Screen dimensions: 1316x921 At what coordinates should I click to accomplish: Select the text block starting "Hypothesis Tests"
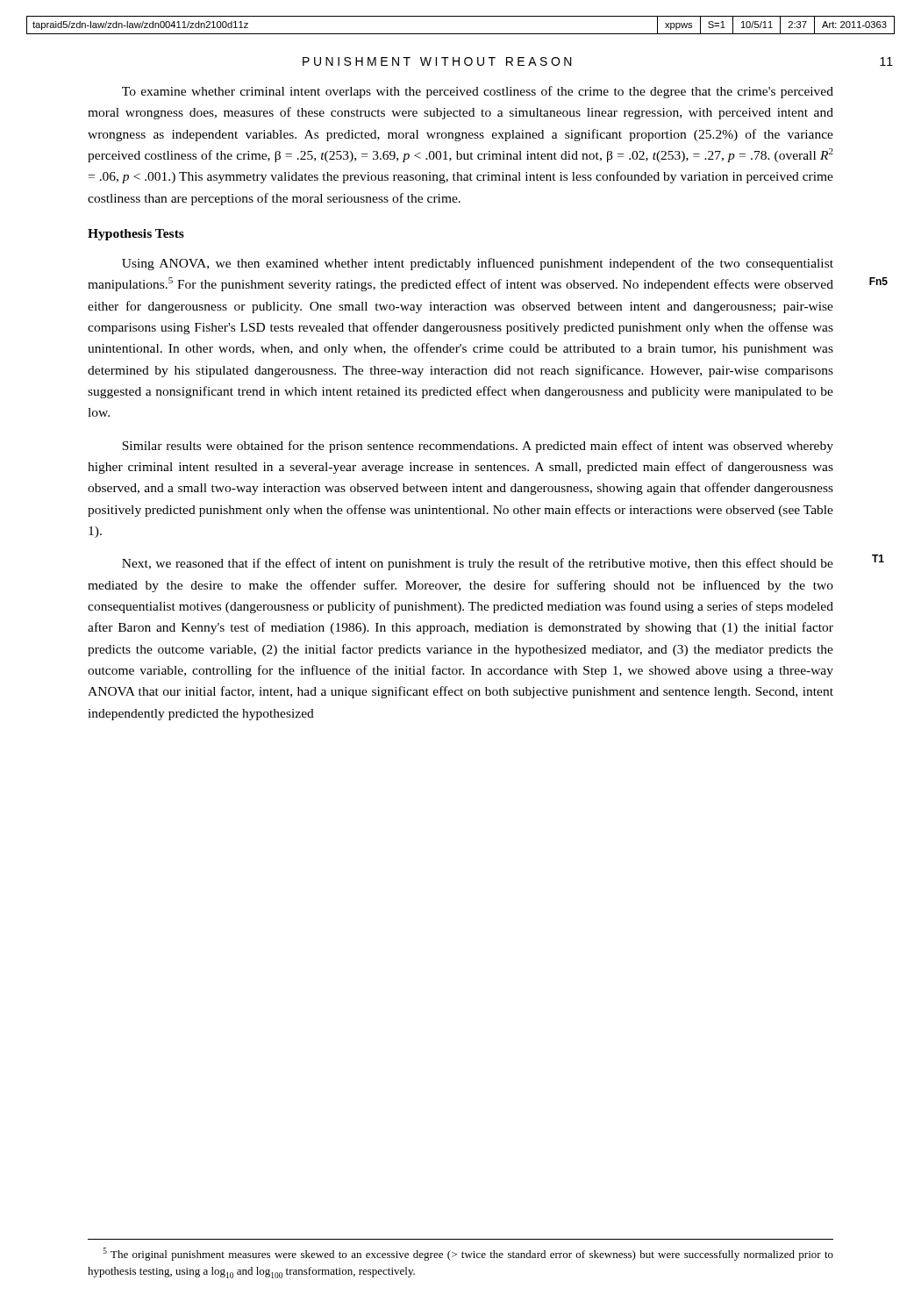[136, 233]
